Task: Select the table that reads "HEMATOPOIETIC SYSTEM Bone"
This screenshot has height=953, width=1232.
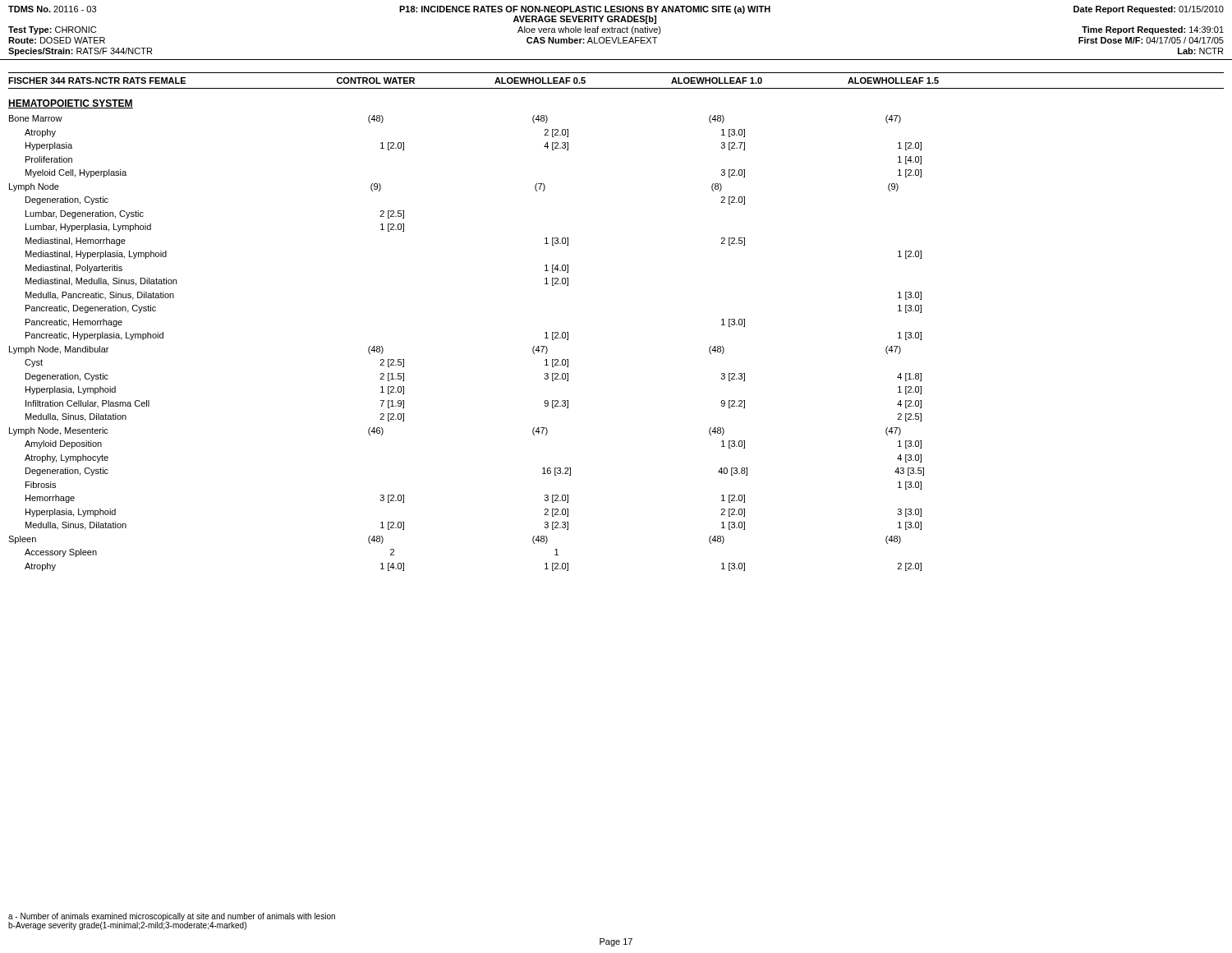Action: point(616,502)
